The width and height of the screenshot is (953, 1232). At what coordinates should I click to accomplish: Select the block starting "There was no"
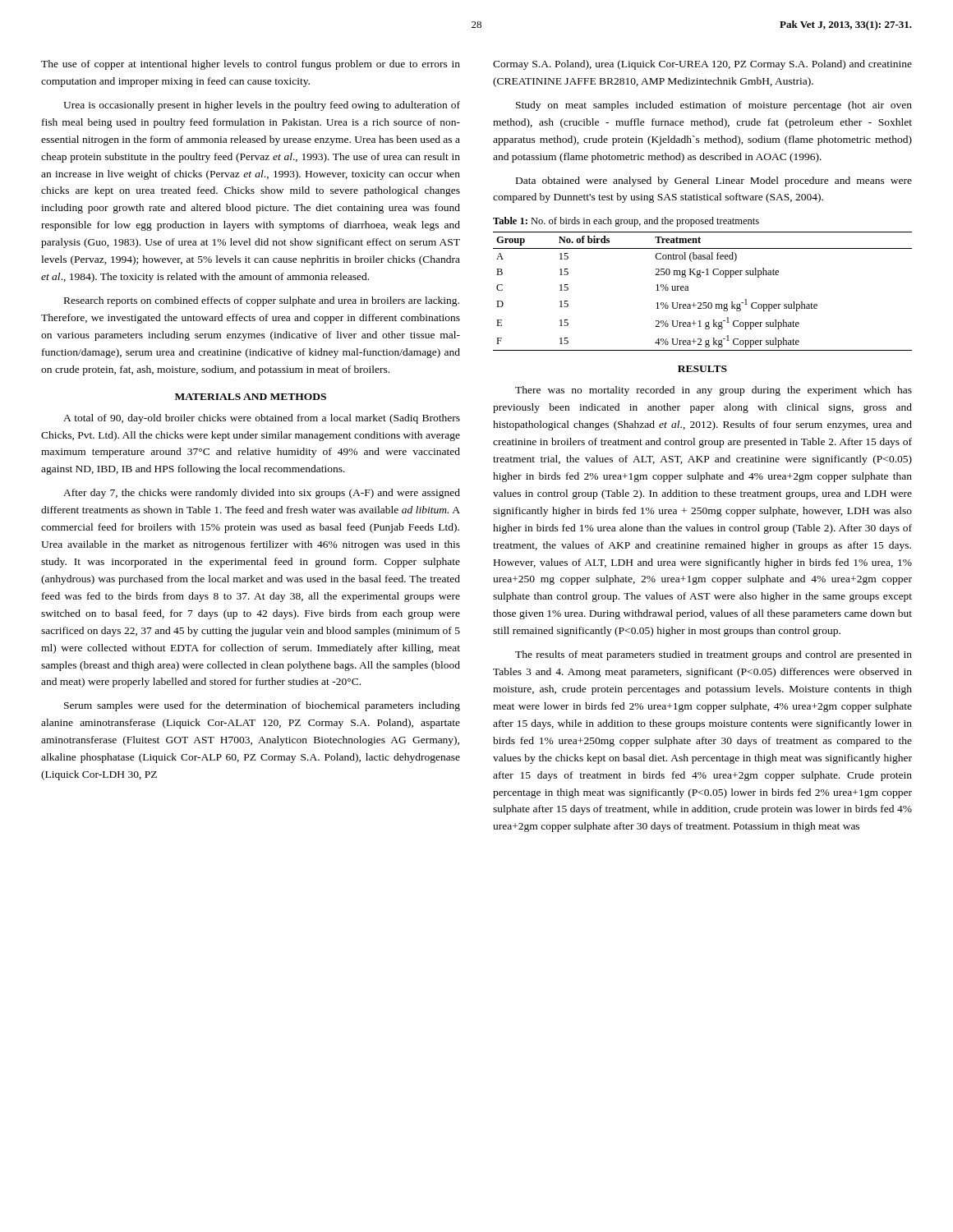[702, 609]
